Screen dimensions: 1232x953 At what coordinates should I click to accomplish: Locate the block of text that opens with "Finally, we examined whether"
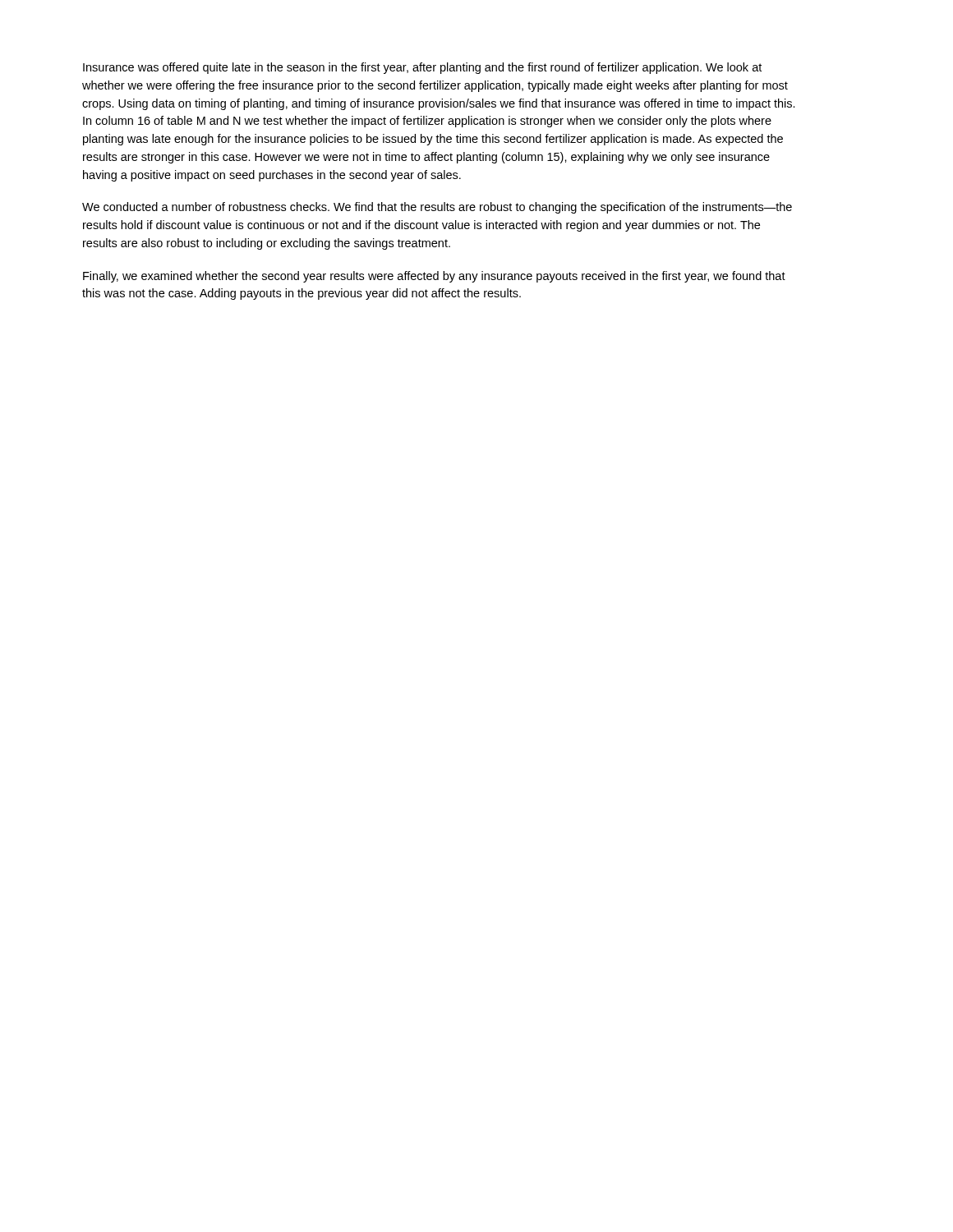(x=434, y=284)
